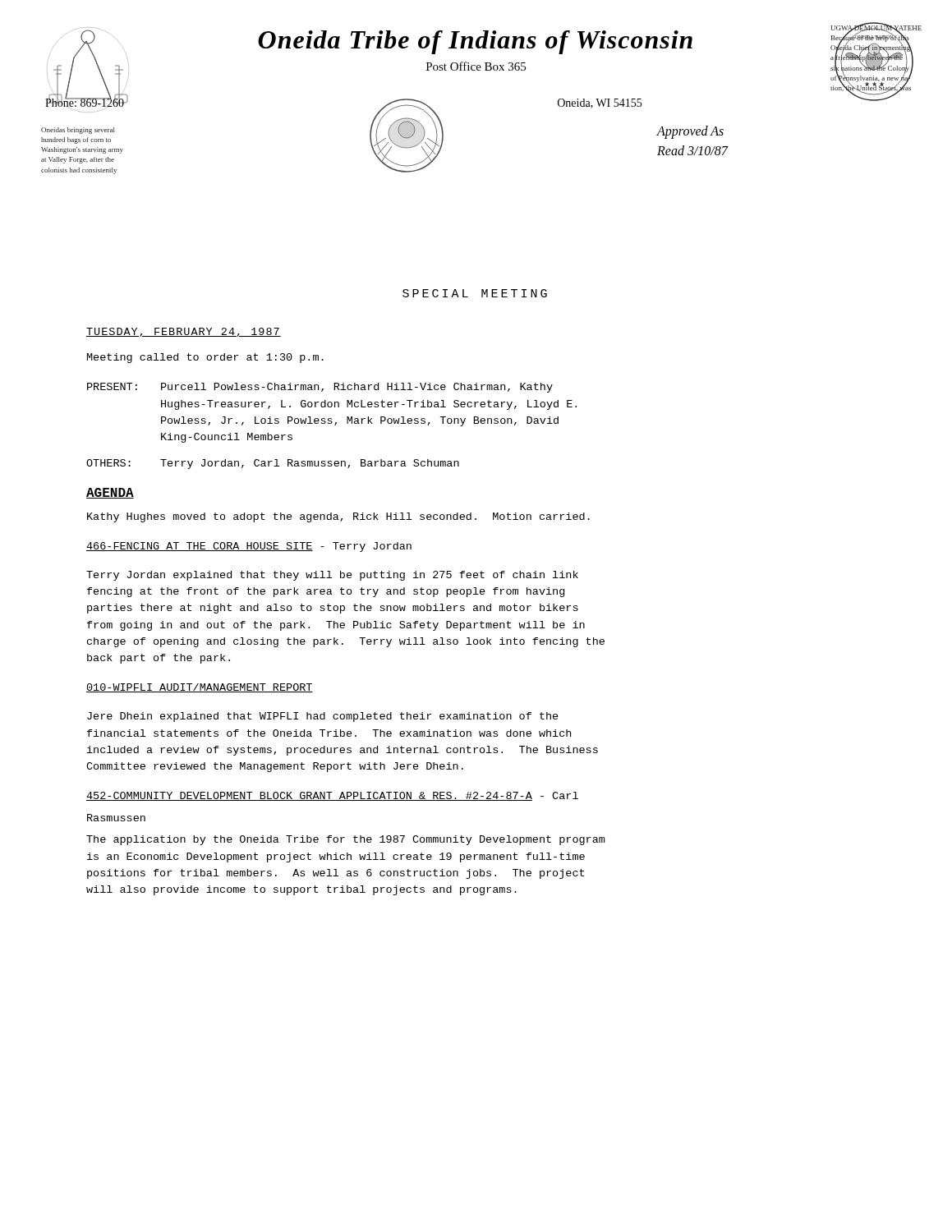
Task: Click on the section header that reads "SPECIAL MEETING"
Action: tap(476, 294)
